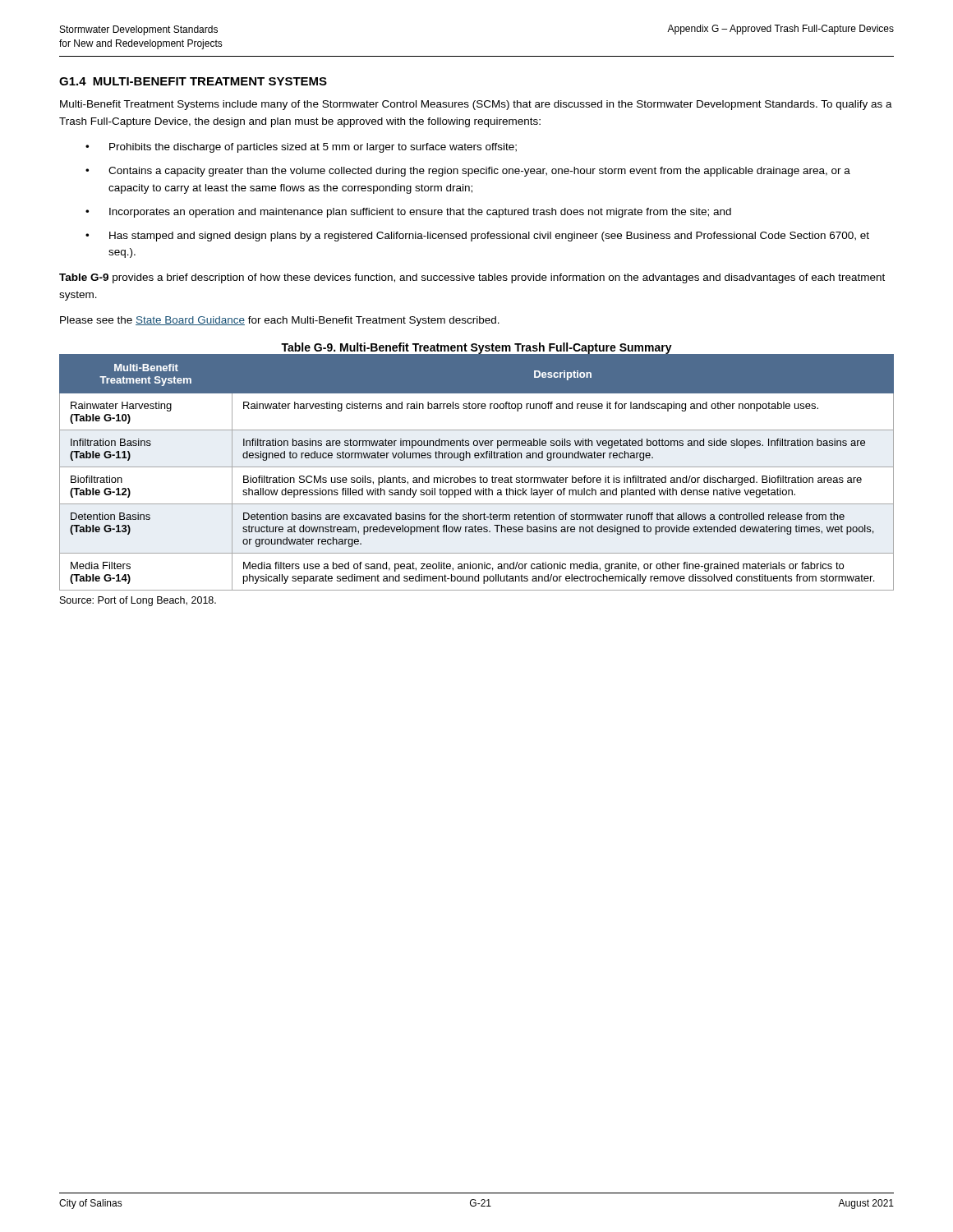Find the table that mentions "Detention Basins (Table G-13)"
The width and height of the screenshot is (953, 1232).
point(476,472)
